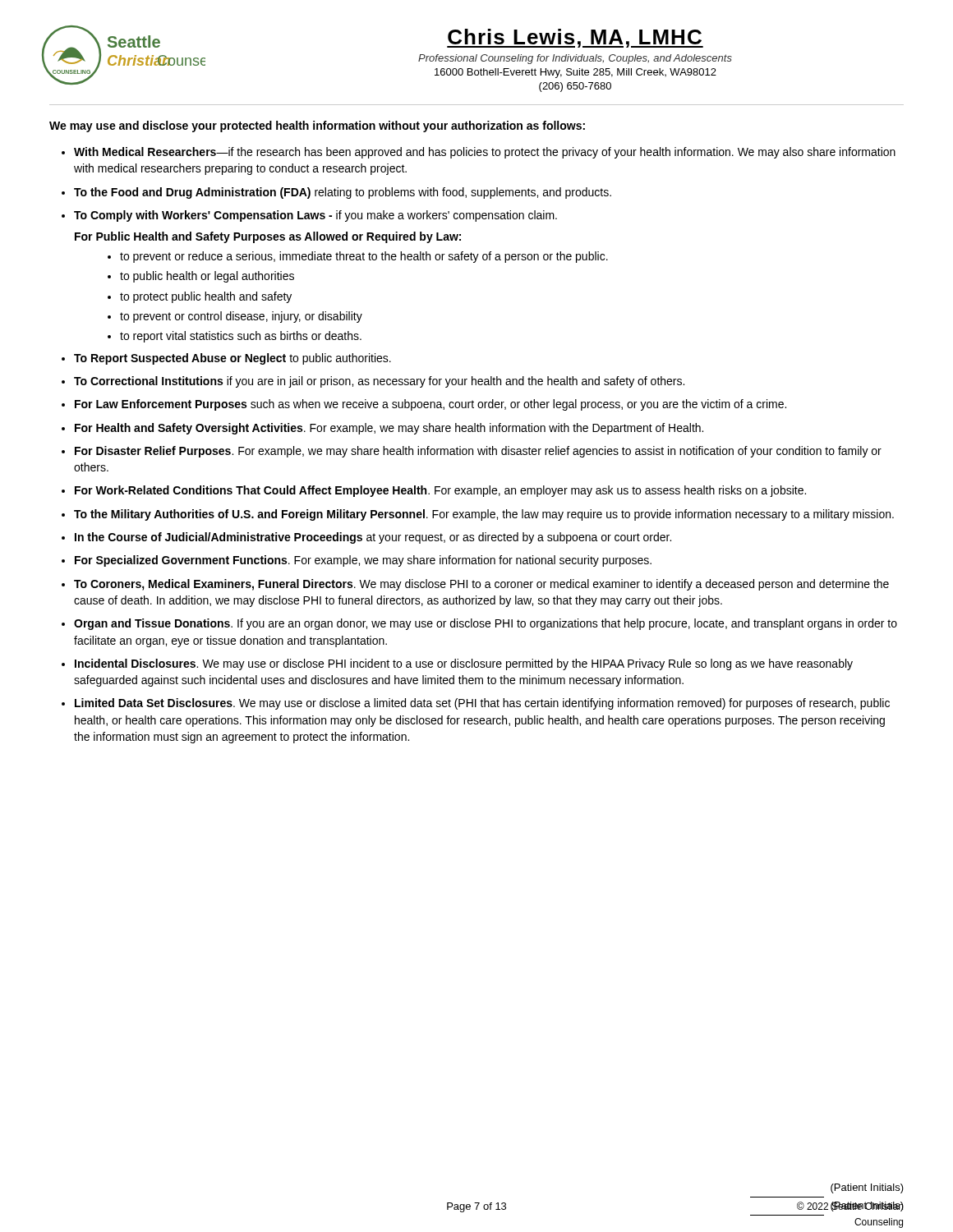The height and width of the screenshot is (1232, 953).
Task: Locate the region starting "For Health and Safety Oversight Activities. For example,"
Action: point(389,428)
